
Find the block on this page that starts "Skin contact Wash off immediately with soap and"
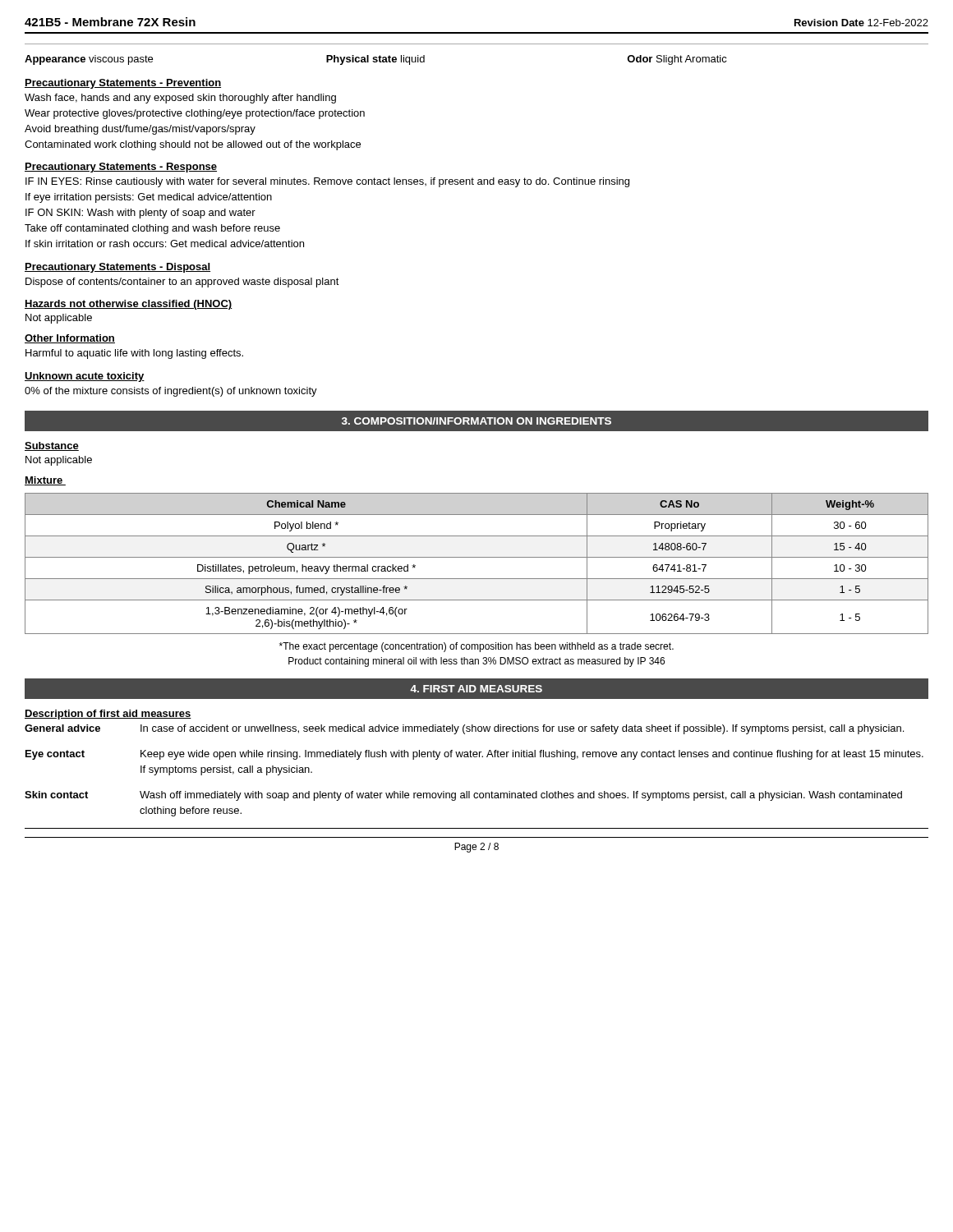[476, 803]
